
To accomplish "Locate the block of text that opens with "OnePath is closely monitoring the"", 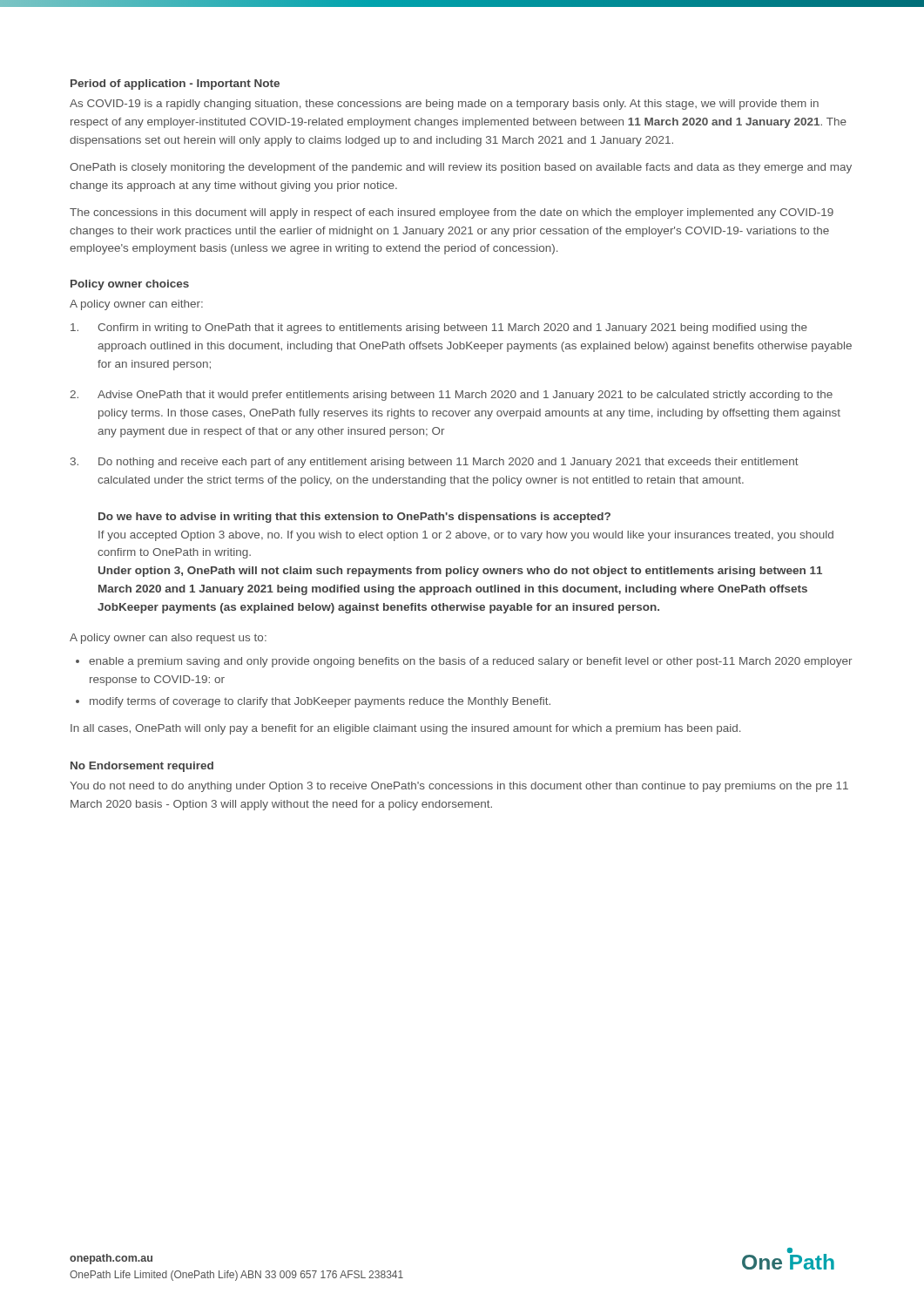I will [x=461, y=176].
